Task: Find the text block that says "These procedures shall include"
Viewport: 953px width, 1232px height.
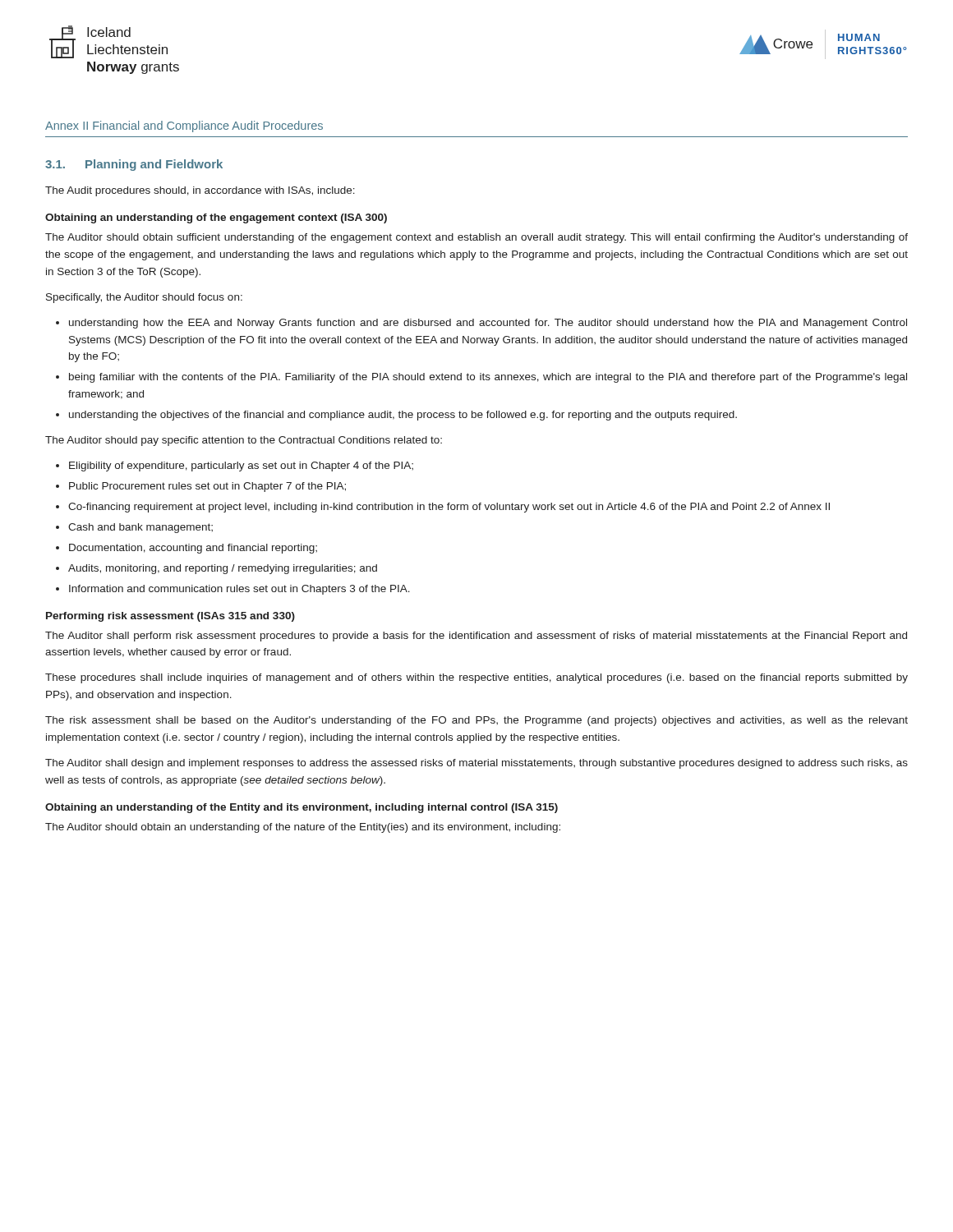Action: click(x=476, y=686)
